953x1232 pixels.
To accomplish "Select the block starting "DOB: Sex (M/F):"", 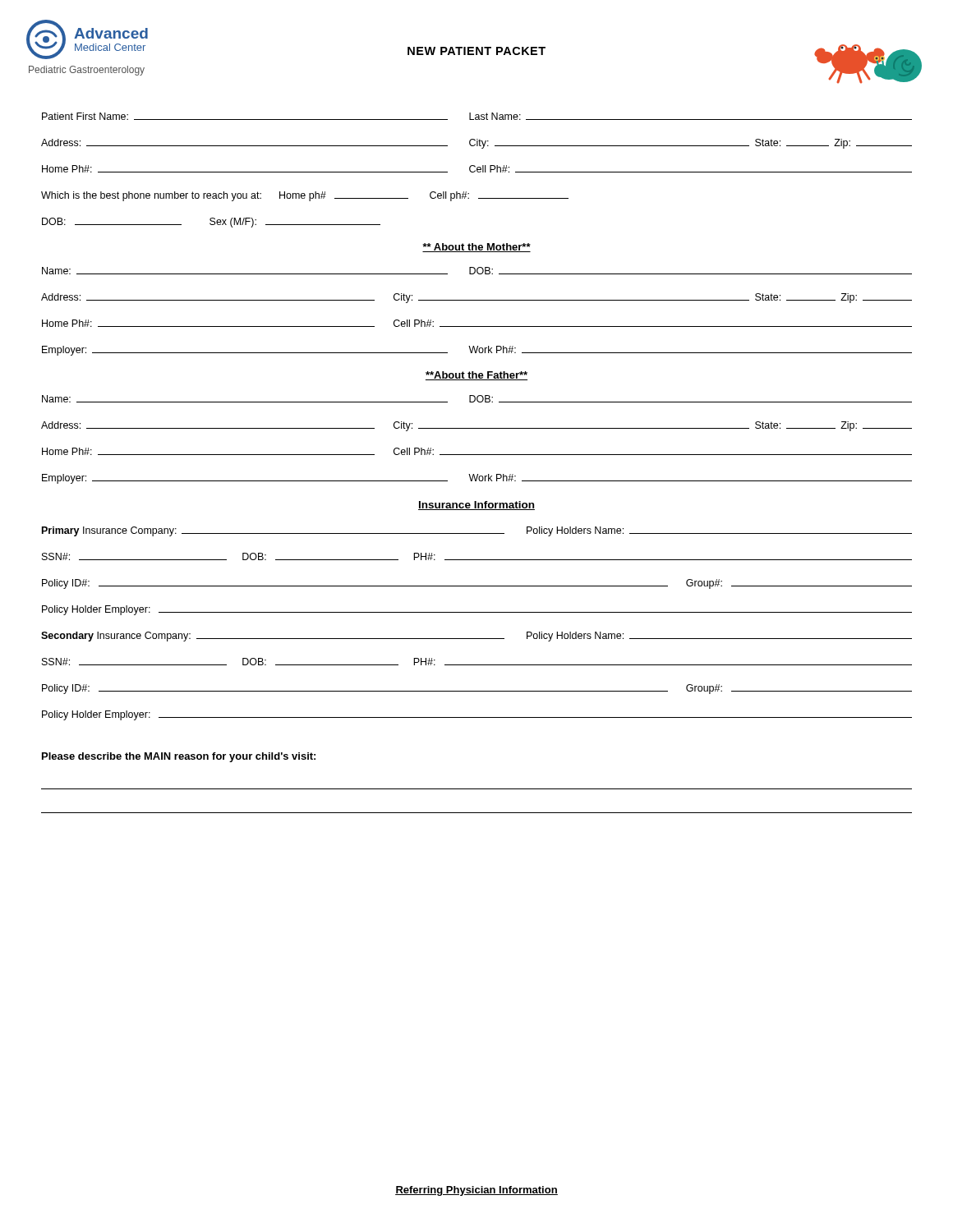I will pos(211,220).
